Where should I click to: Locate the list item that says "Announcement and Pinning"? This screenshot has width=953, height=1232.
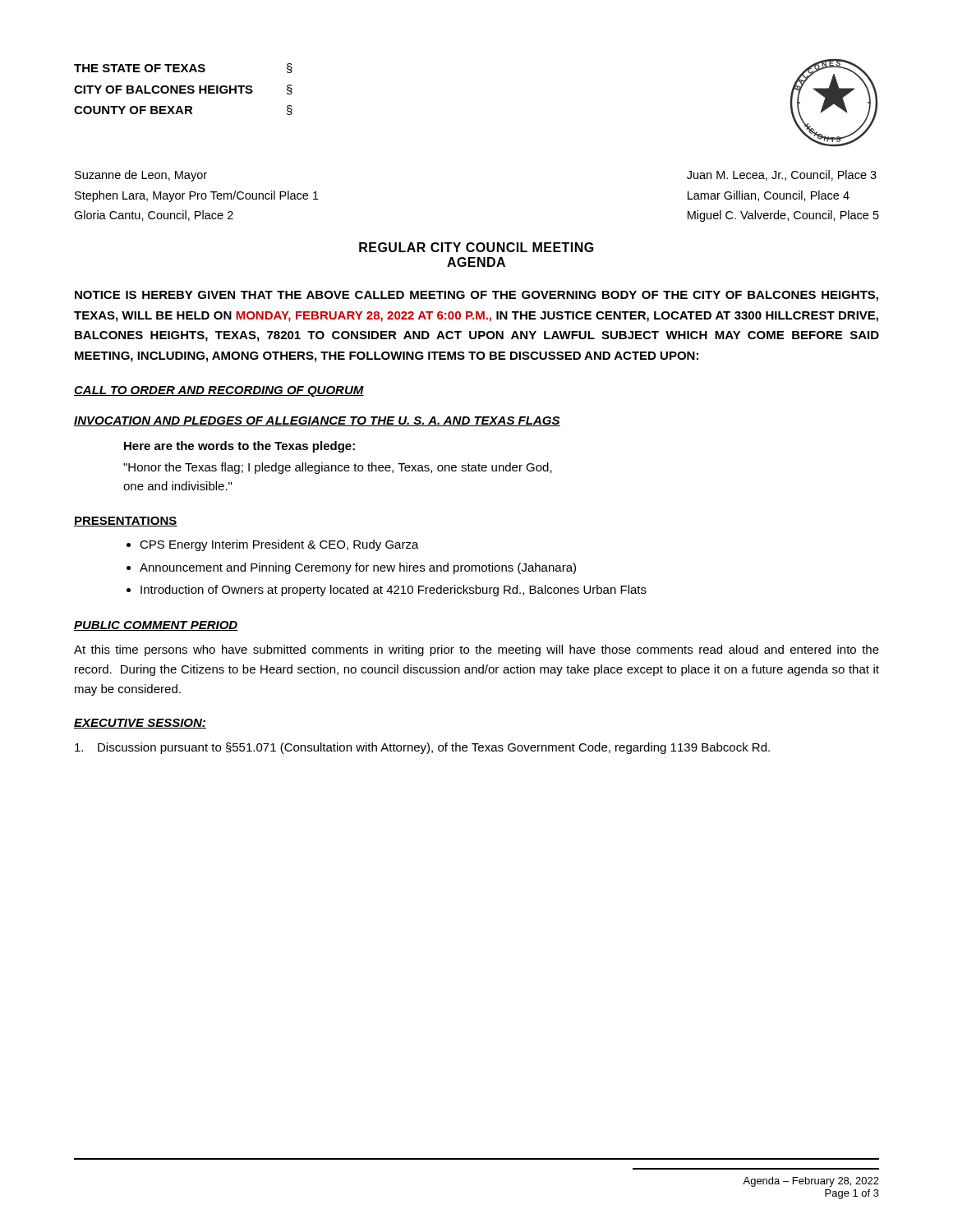click(x=358, y=567)
